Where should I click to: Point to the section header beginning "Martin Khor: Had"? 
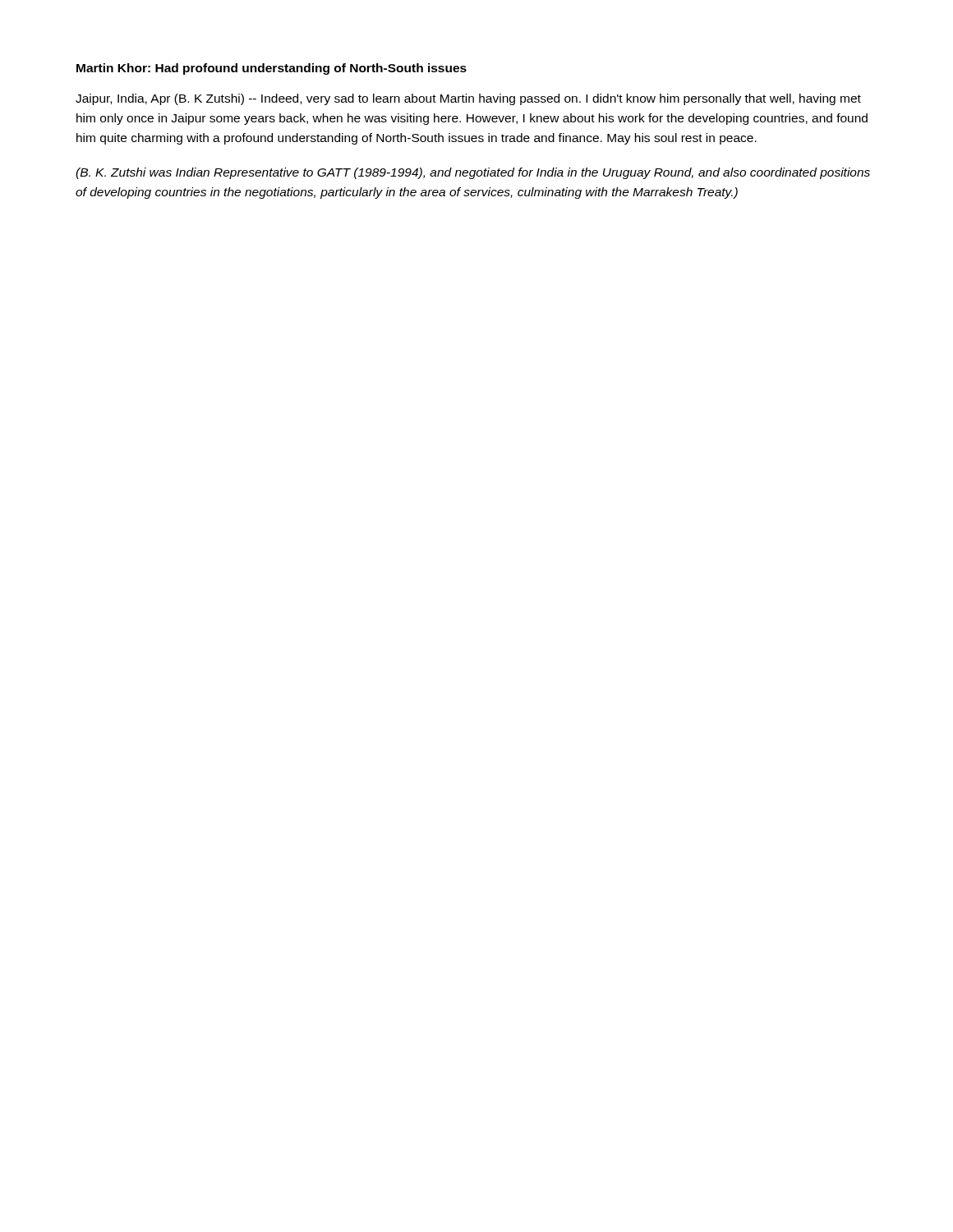[271, 68]
